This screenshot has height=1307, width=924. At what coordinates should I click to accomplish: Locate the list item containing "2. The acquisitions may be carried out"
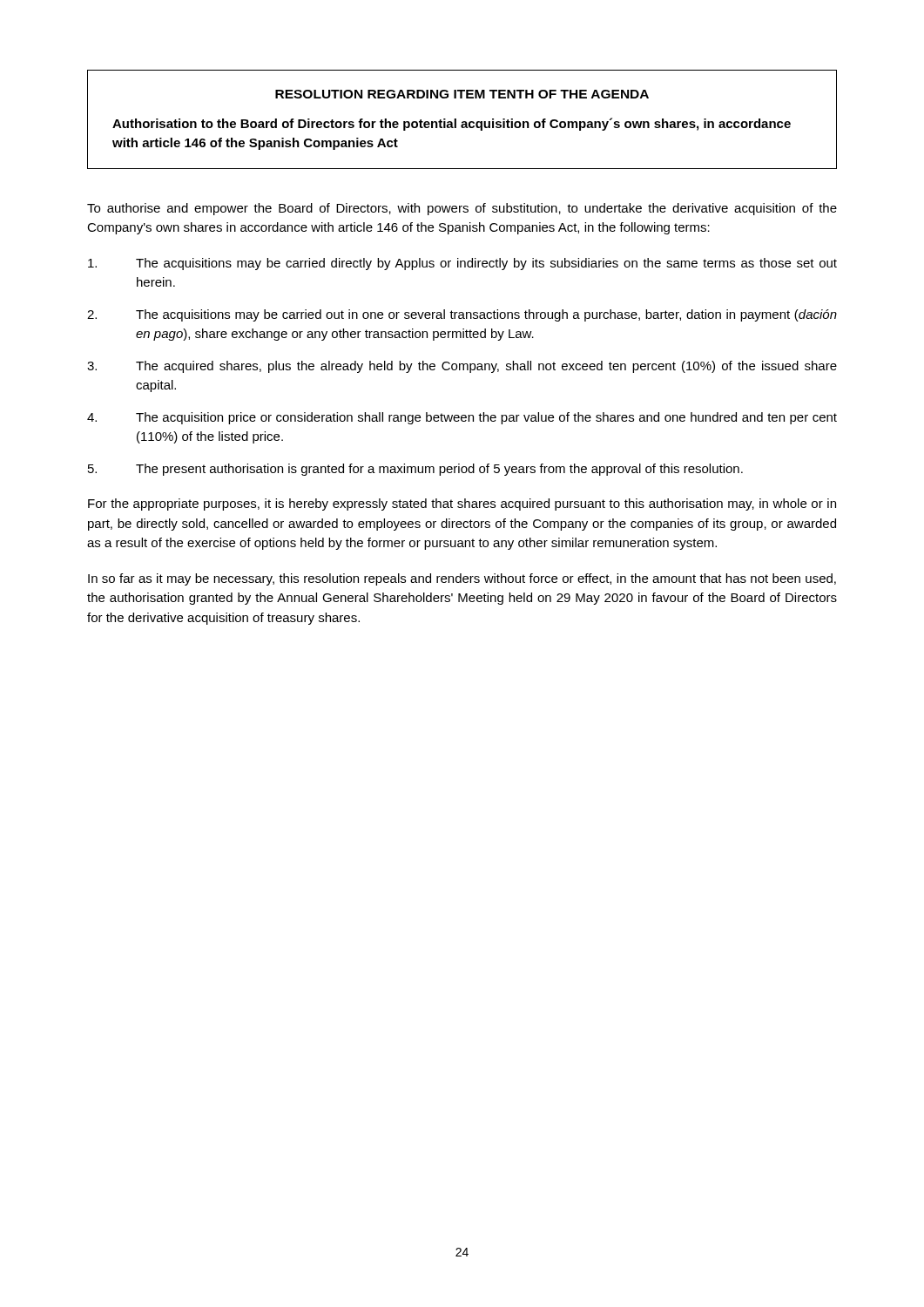[x=462, y=324]
